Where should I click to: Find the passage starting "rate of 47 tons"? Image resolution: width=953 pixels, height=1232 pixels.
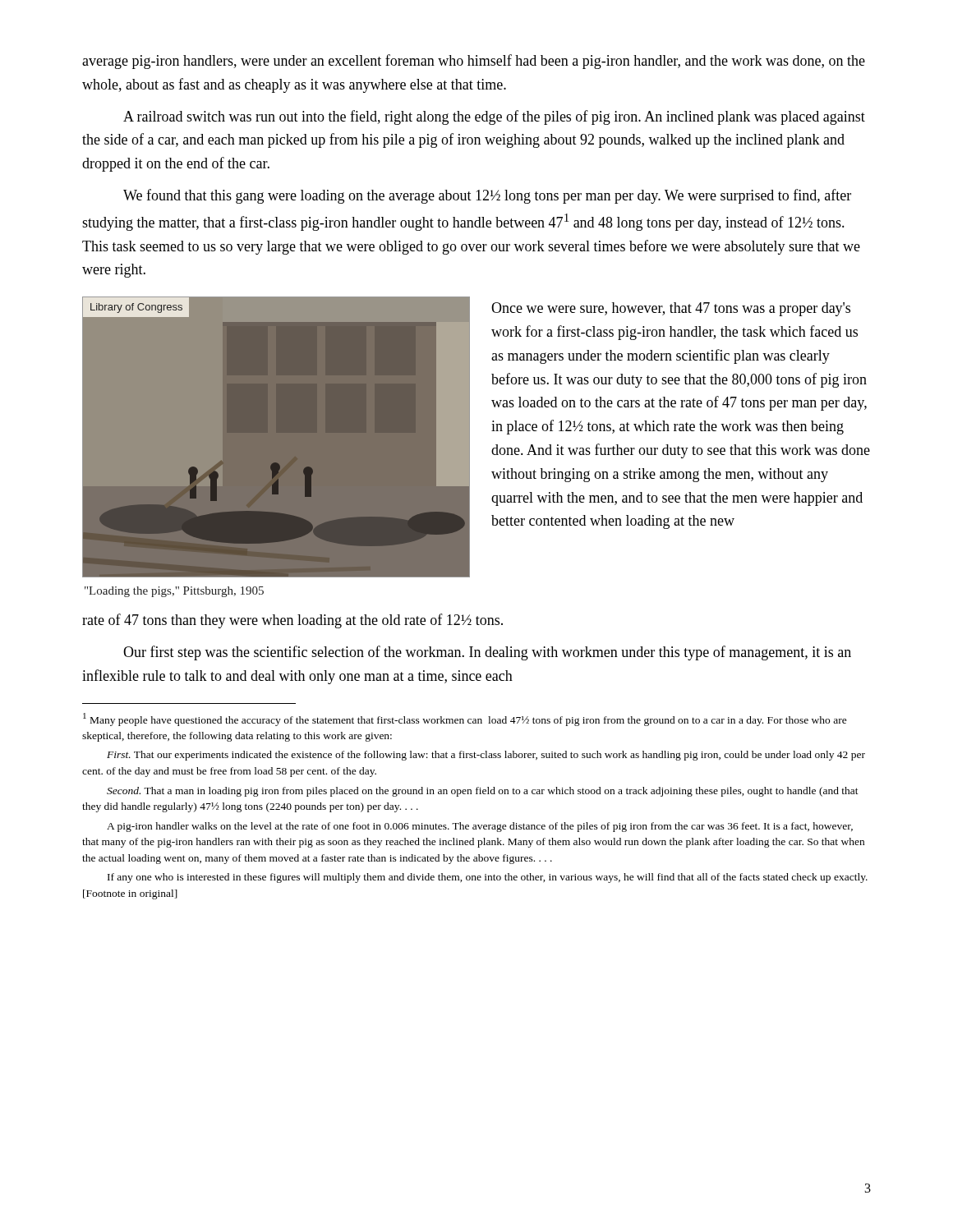tap(293, 620)
